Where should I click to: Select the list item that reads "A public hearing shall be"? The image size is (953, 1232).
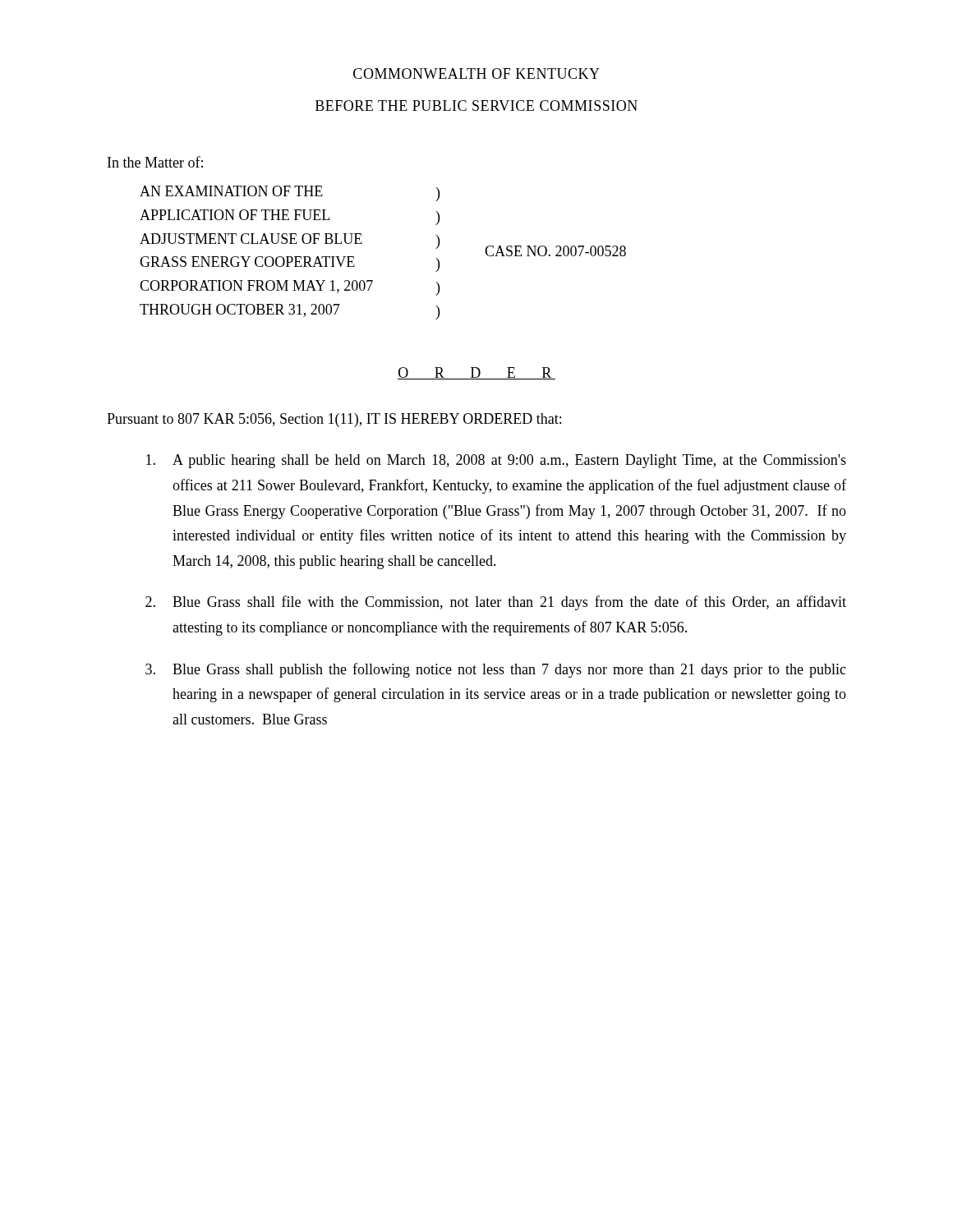coord(476,511)
